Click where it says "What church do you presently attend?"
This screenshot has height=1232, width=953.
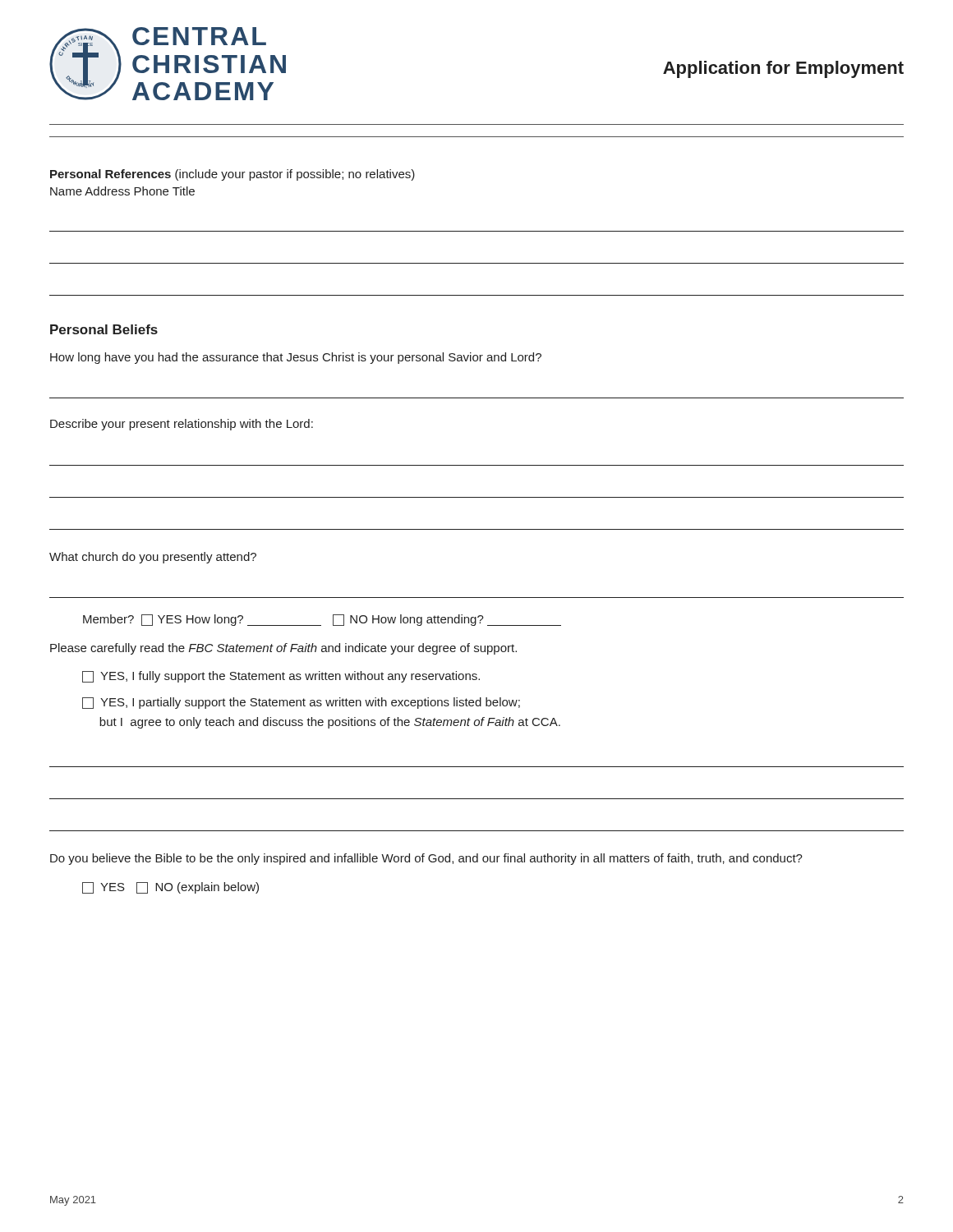click(x=153, y=556)
